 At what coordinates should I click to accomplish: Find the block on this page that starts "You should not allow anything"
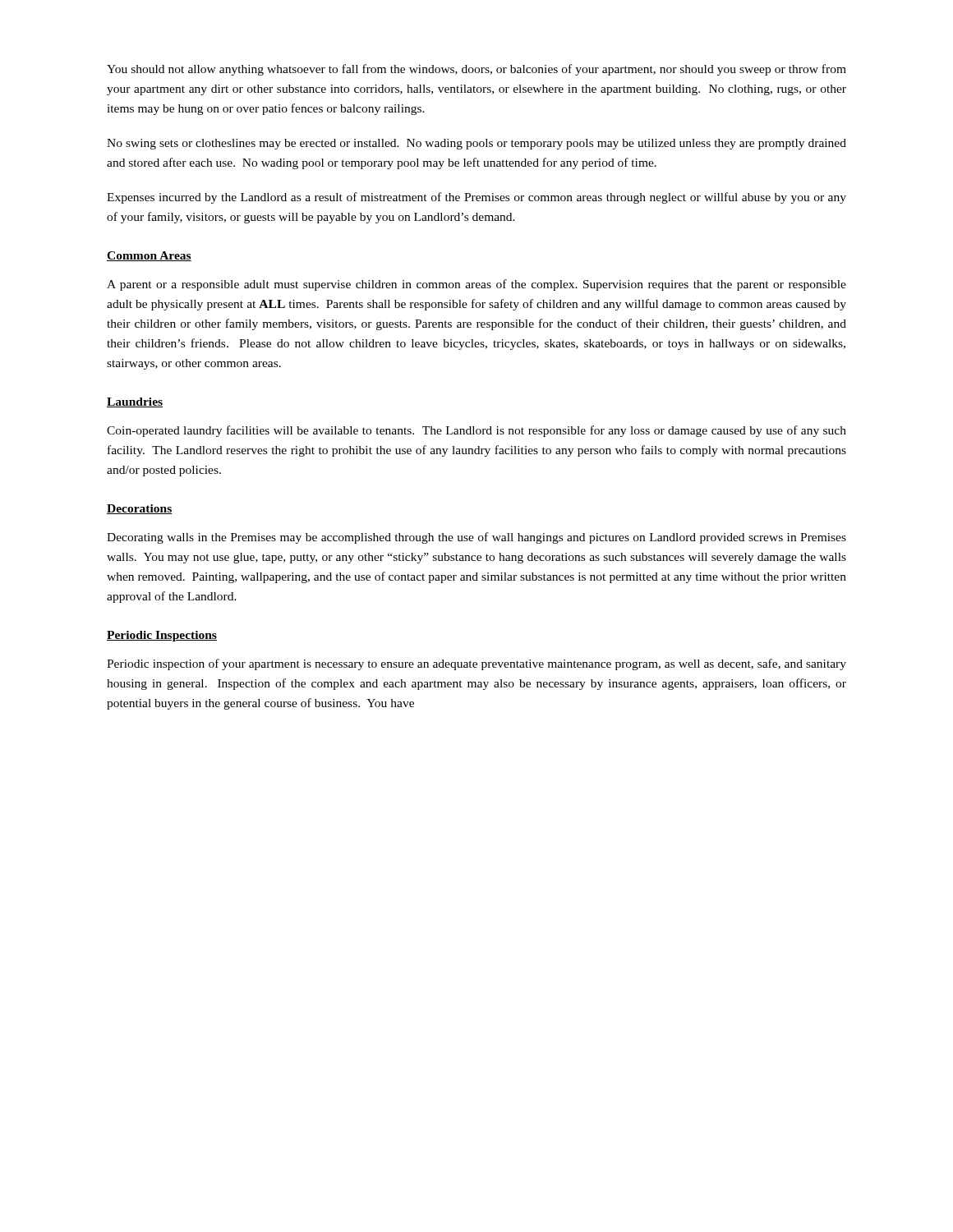point(476,88)
